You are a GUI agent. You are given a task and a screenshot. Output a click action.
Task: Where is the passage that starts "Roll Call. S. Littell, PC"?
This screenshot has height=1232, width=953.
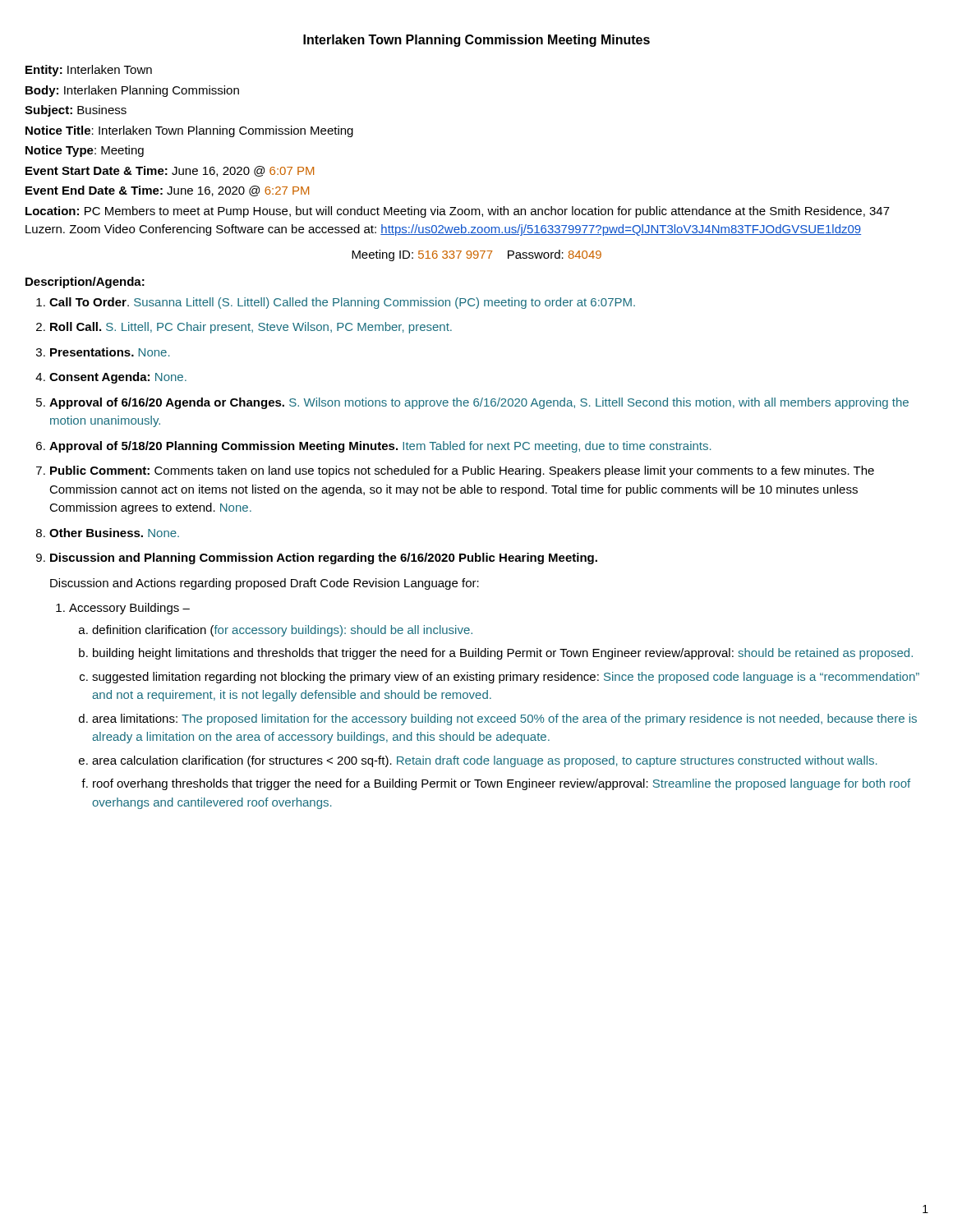[x=251, y=326]
